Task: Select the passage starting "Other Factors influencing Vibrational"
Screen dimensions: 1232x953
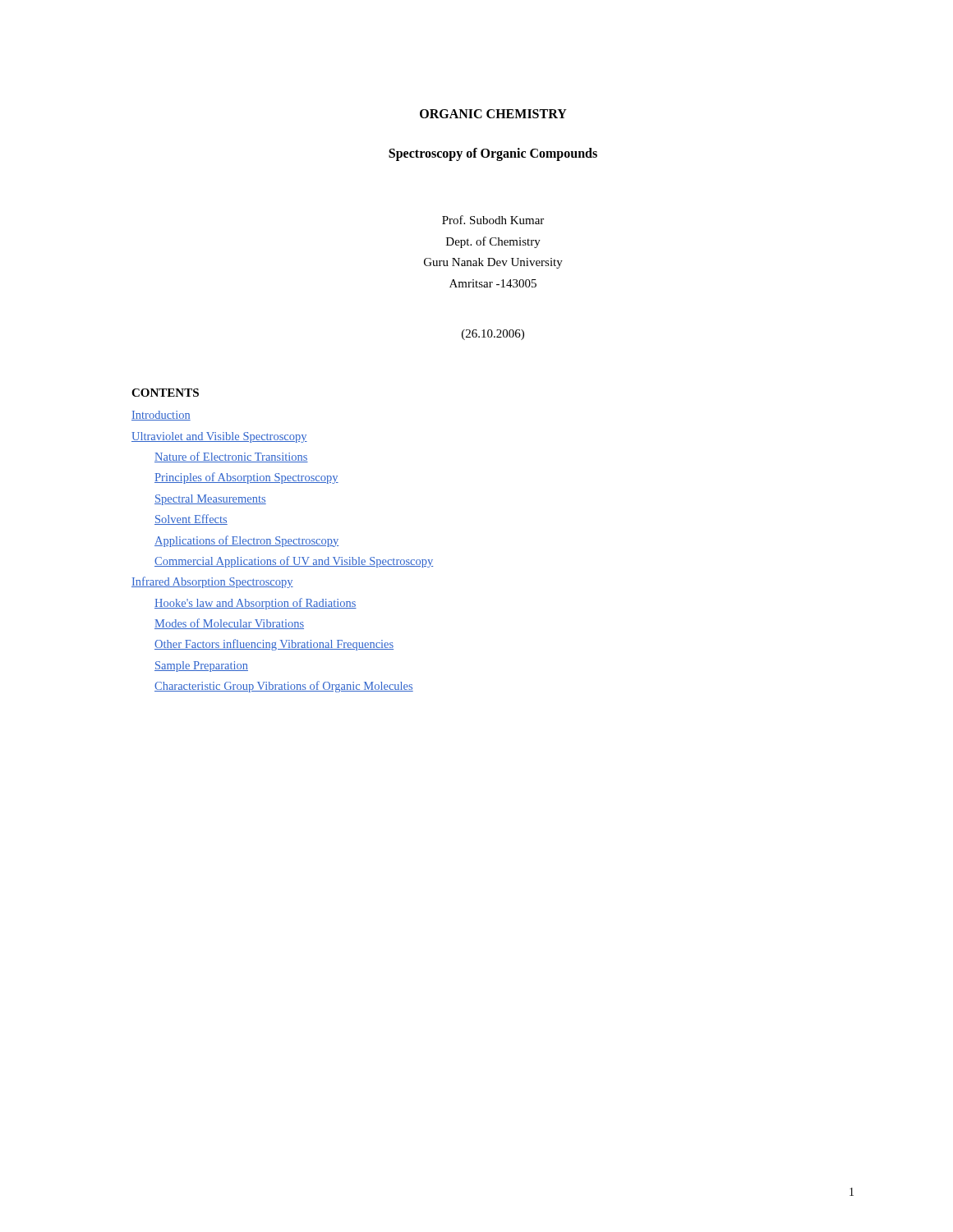Action: [x=274, y=645]
